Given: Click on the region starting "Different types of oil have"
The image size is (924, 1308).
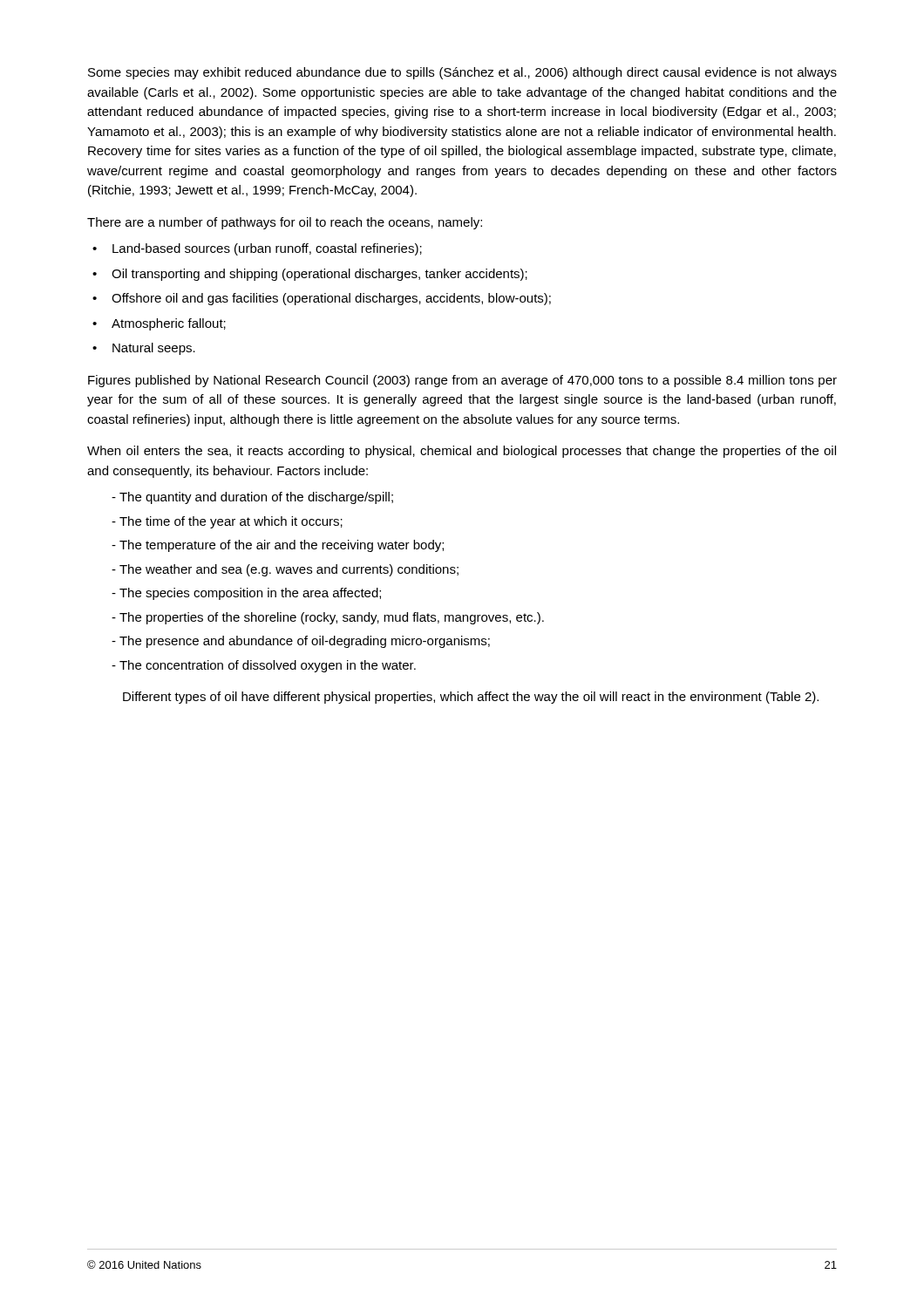Looking at the screenshot, I should (471, 696).
